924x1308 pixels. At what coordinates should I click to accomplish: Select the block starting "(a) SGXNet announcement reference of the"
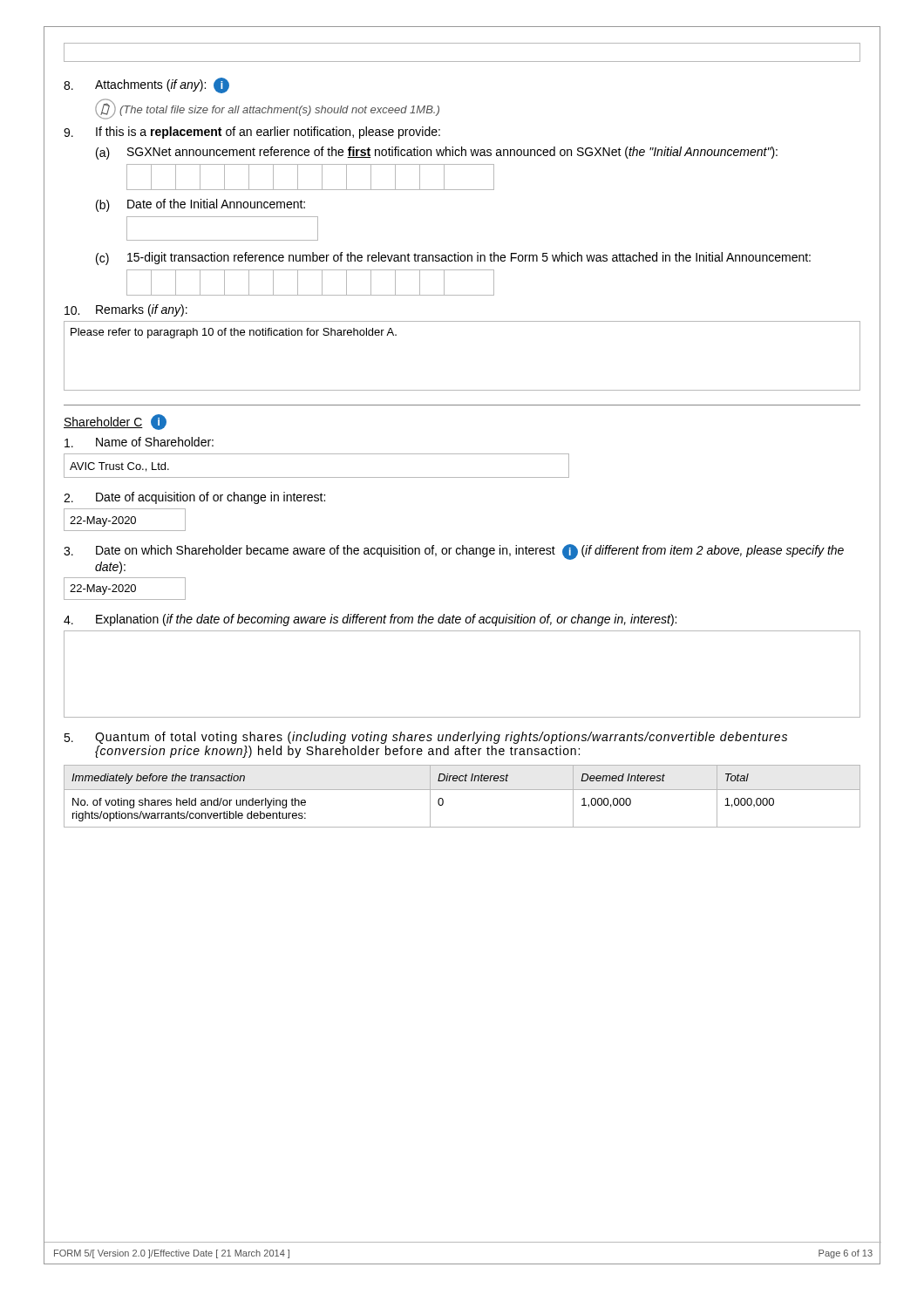tap(478, 168)
